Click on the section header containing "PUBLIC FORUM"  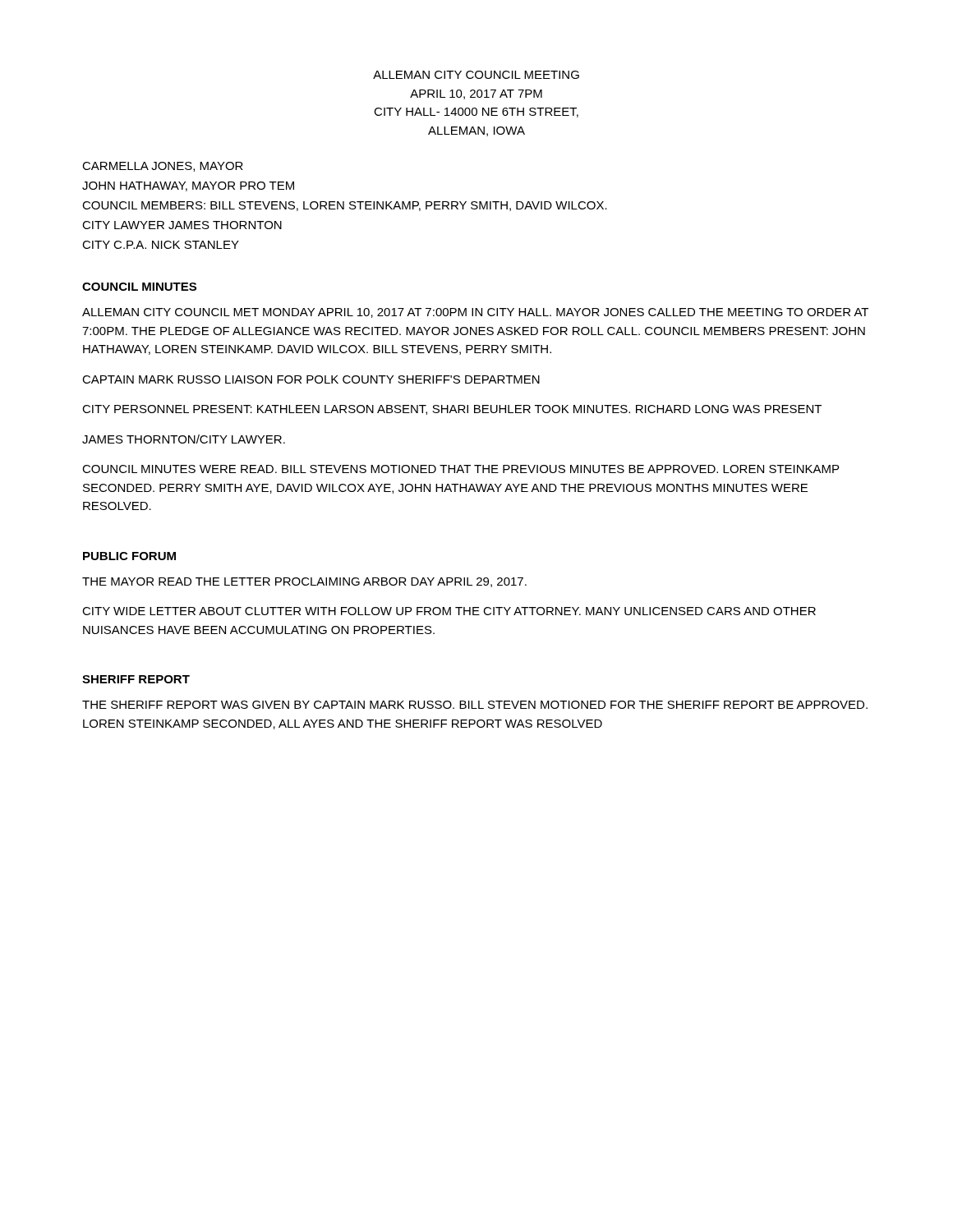129,555
